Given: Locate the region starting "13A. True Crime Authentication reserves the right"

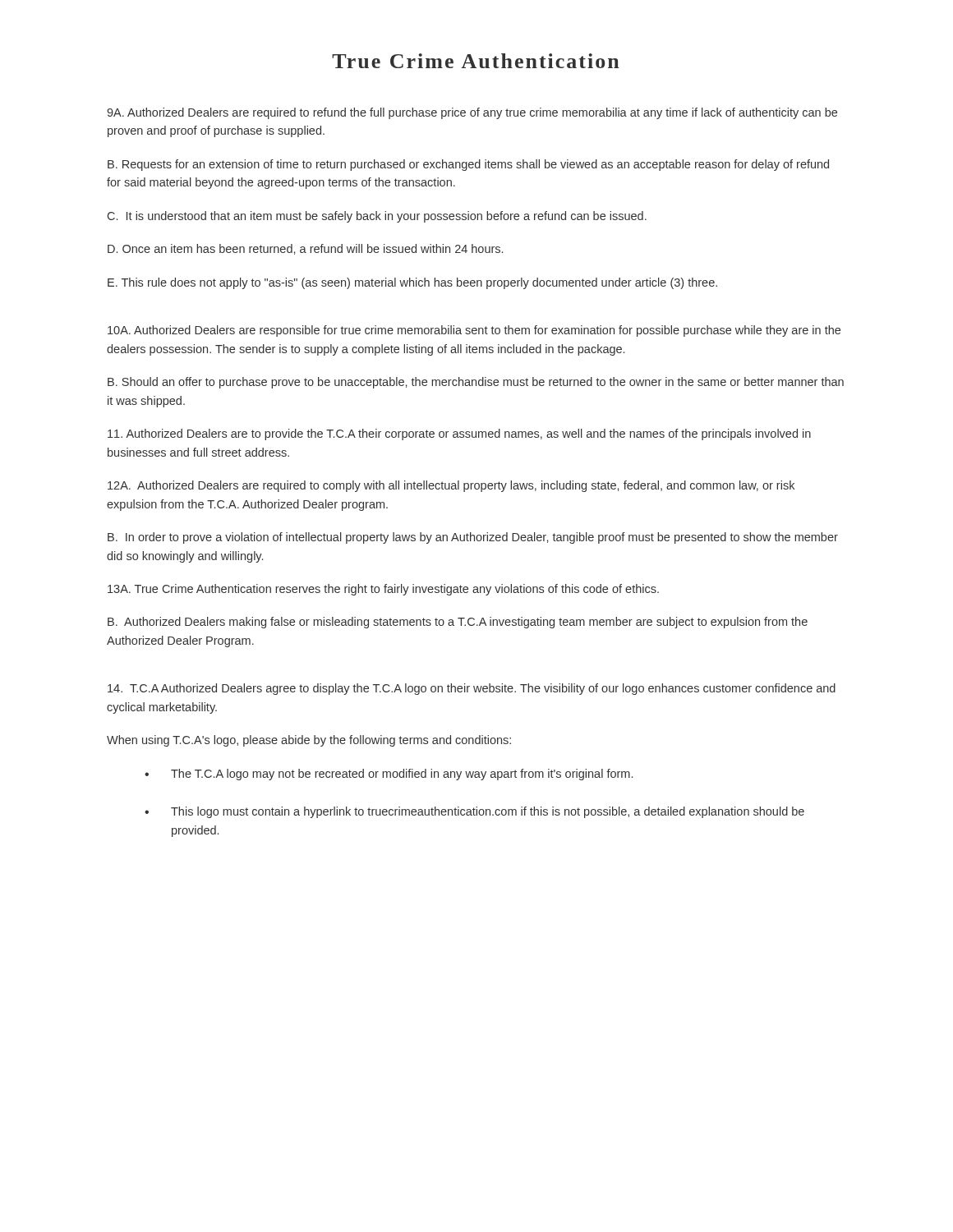Looking at the screenshot, I should point(383,589).
